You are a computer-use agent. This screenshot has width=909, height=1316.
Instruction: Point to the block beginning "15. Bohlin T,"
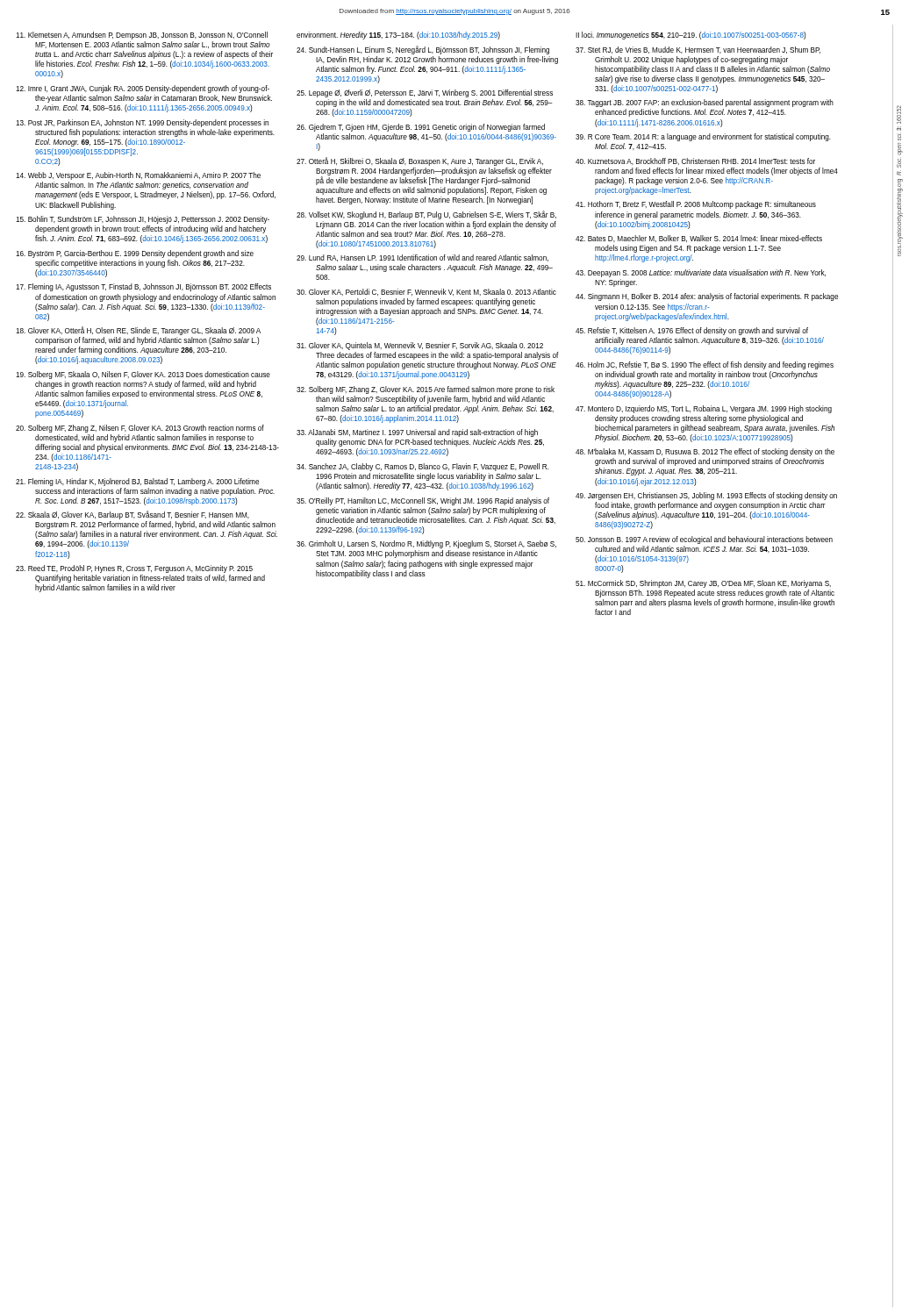[x=143, y=230]
